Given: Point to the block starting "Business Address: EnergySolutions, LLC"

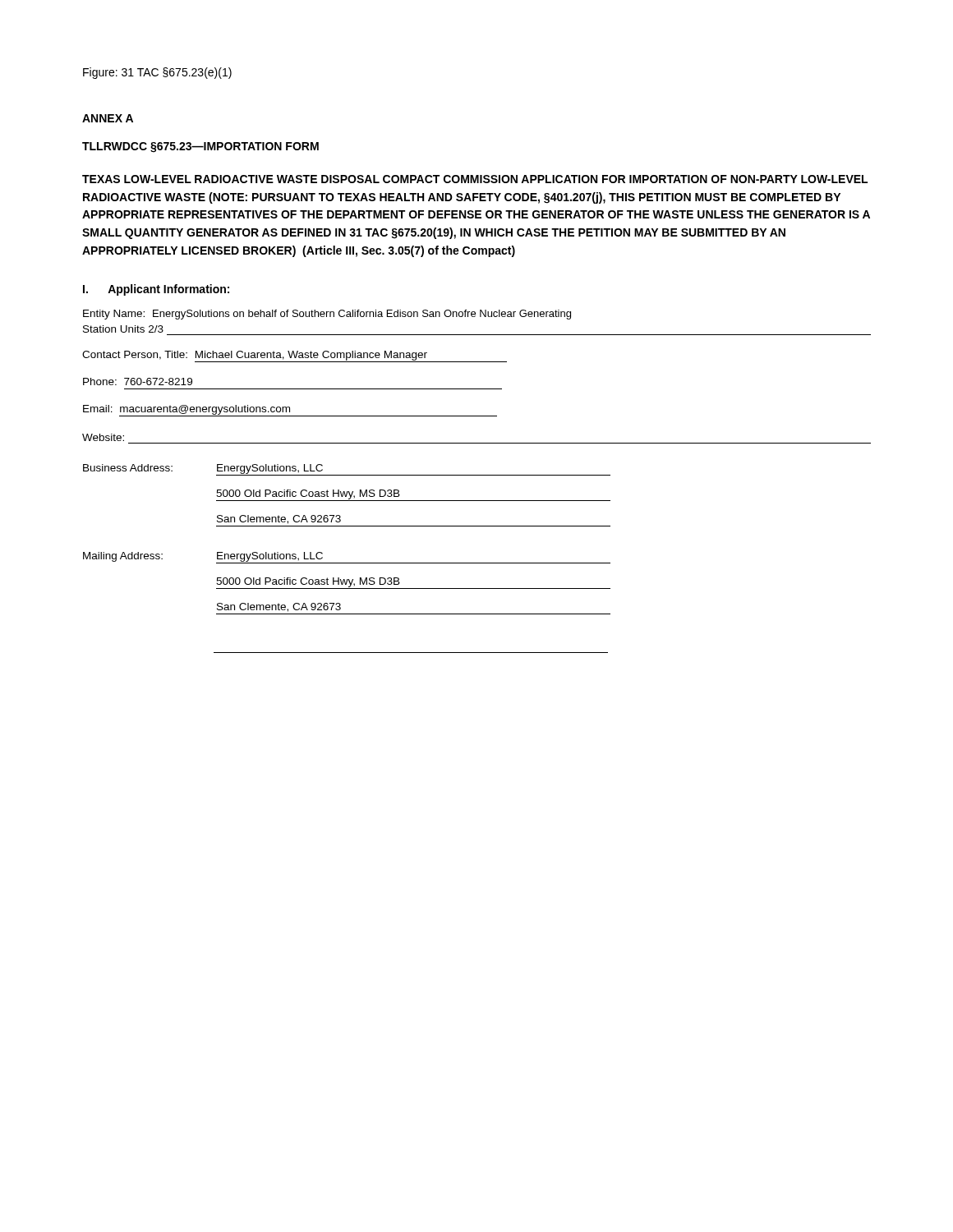Looking at the screenshot, I should tap(476, 494).
